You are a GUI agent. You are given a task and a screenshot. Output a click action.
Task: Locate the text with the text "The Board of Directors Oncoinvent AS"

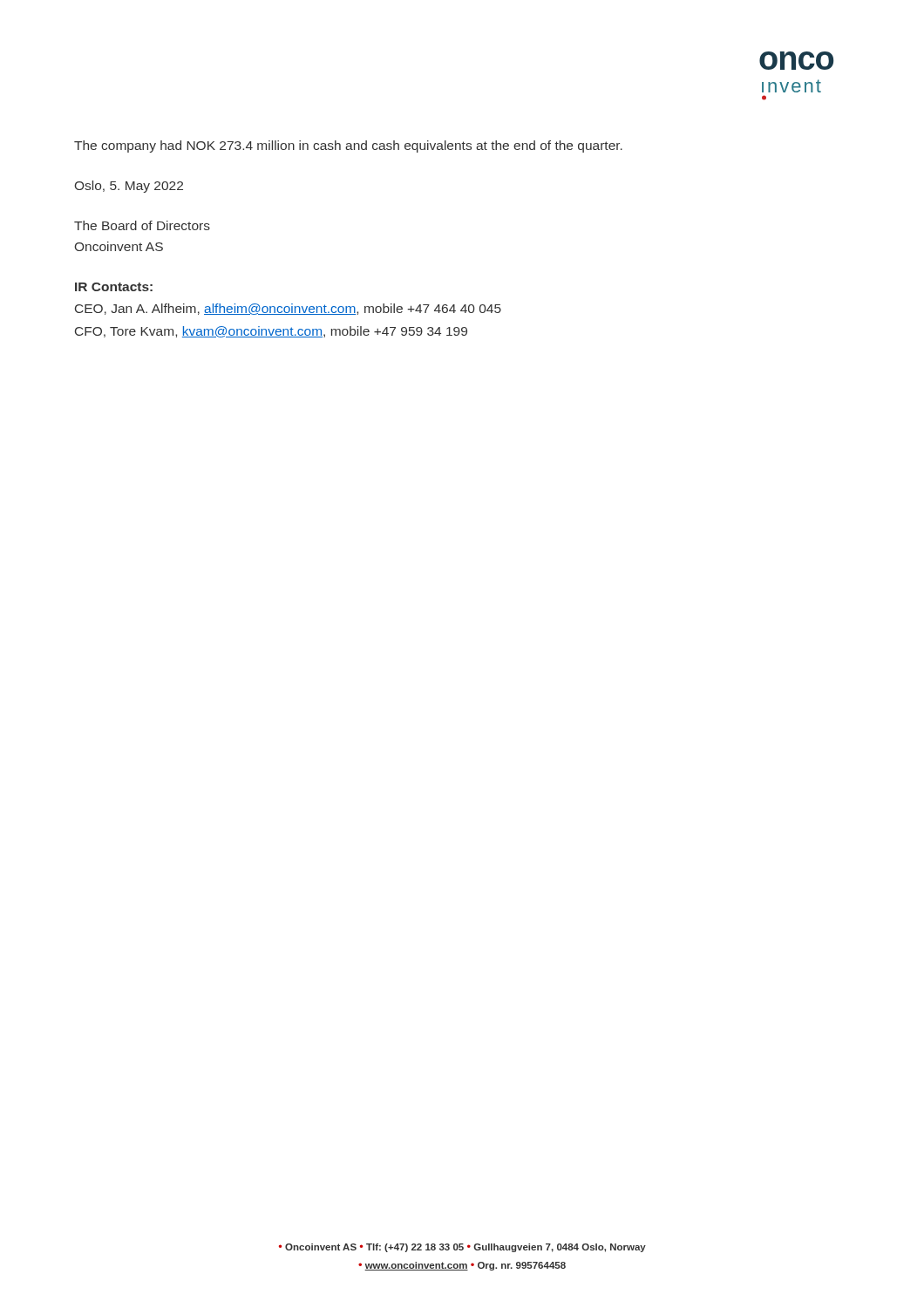[142, 236]
